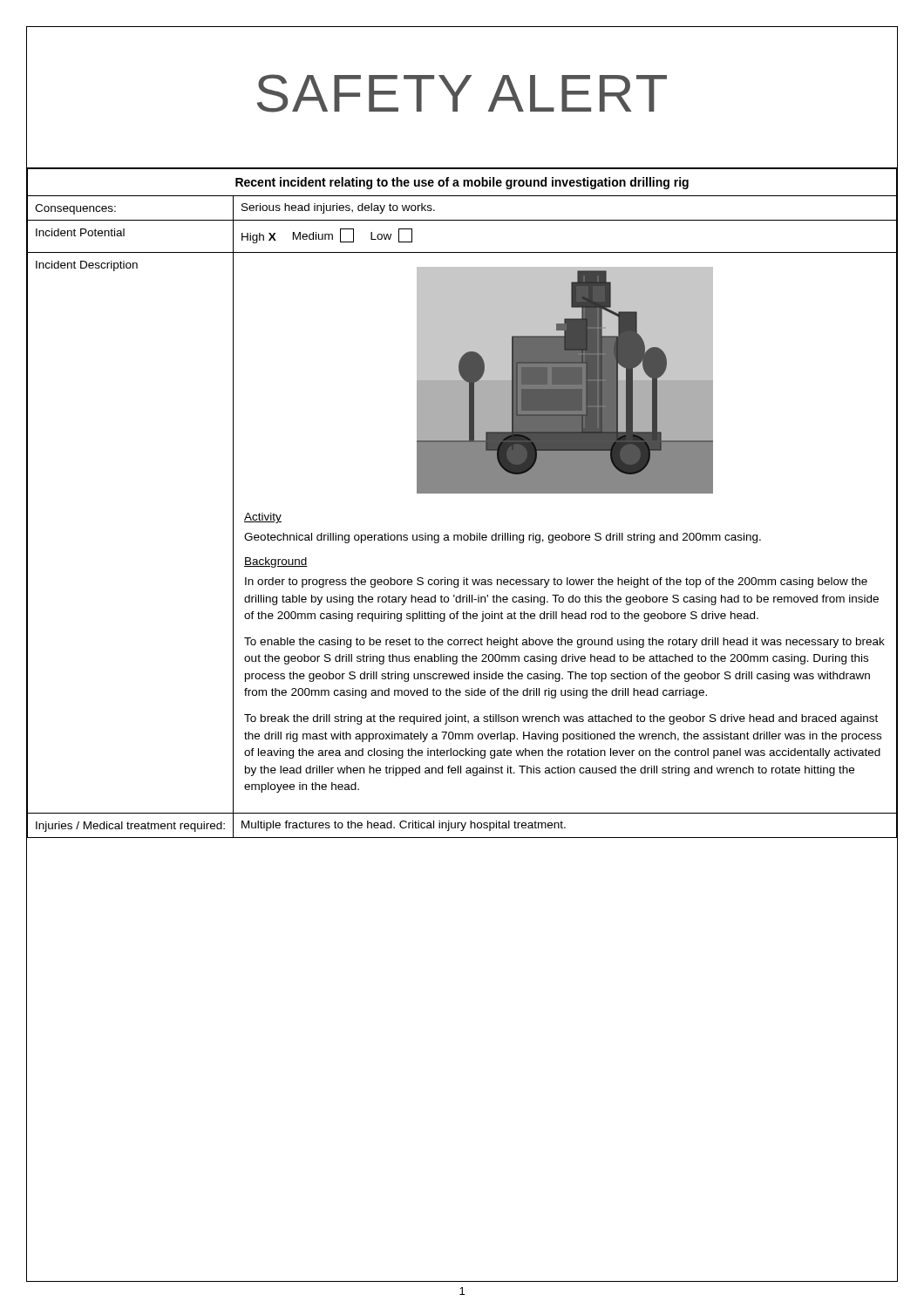
Task: Click the passage that begins "Injuries / Medical"
Action: click(x=130, y=825)
